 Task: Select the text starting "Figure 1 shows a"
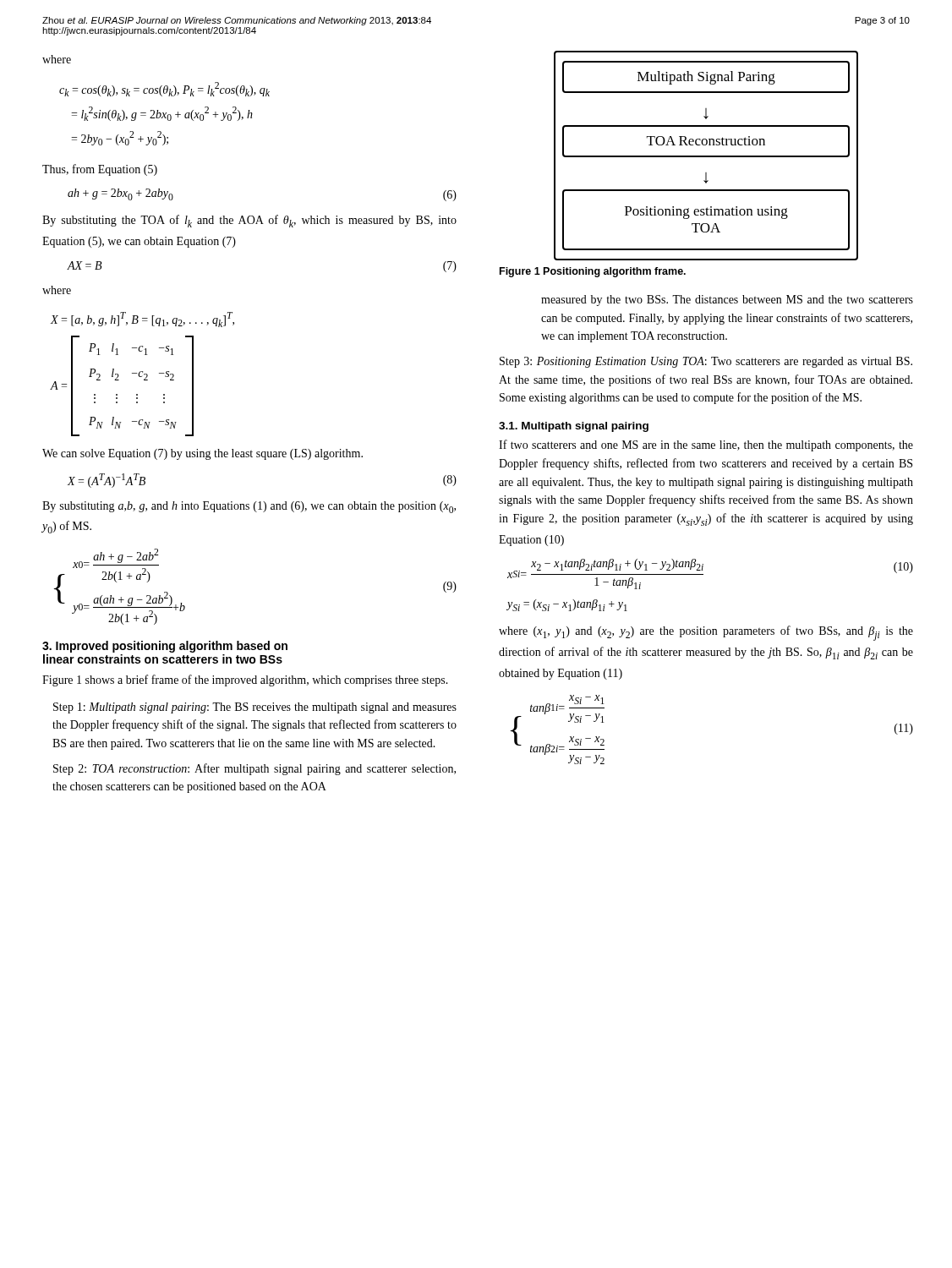(x=245, y=680)
